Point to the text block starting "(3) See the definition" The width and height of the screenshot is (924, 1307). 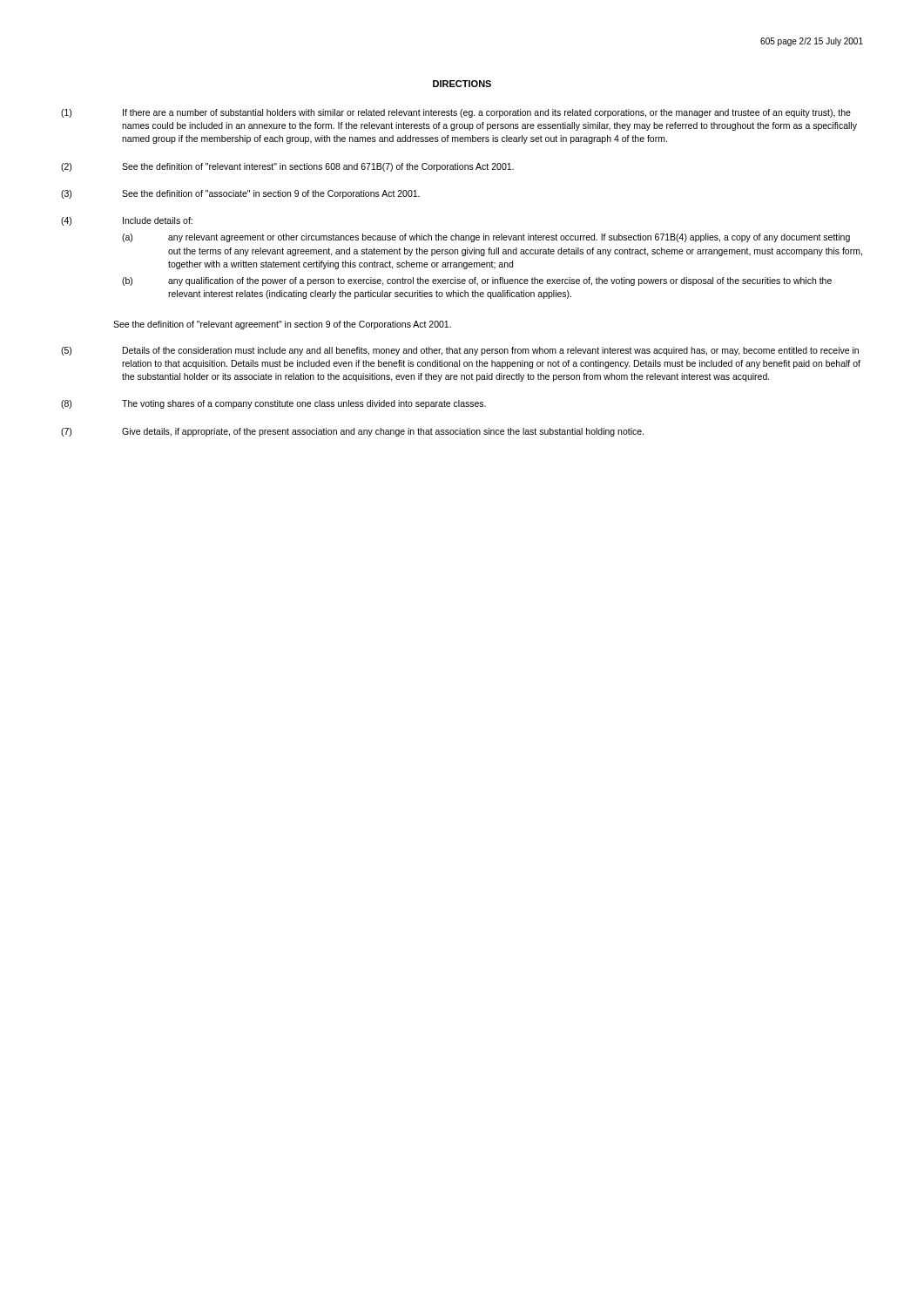(240, 194)
